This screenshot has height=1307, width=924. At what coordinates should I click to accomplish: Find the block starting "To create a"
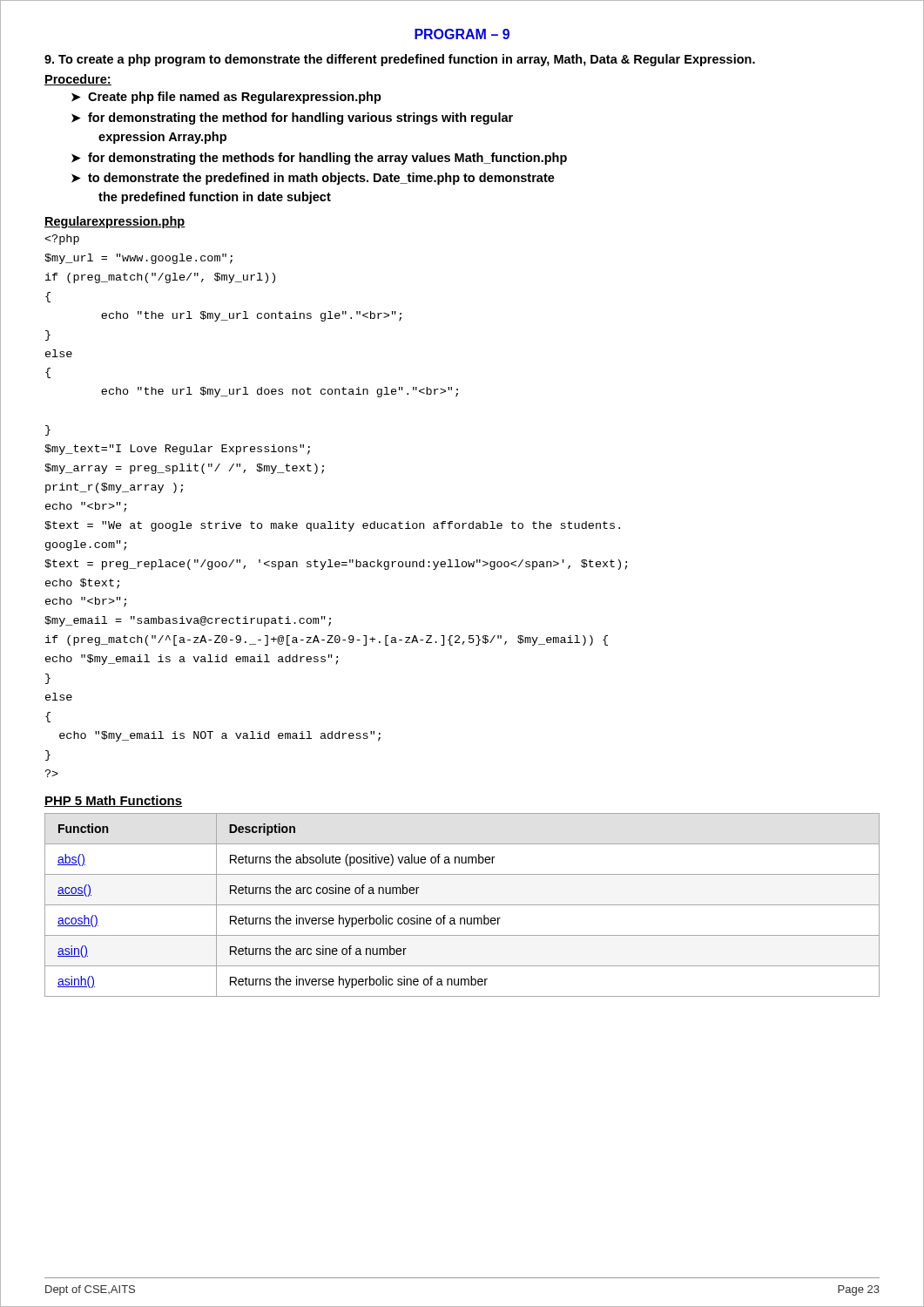(400, 59)
